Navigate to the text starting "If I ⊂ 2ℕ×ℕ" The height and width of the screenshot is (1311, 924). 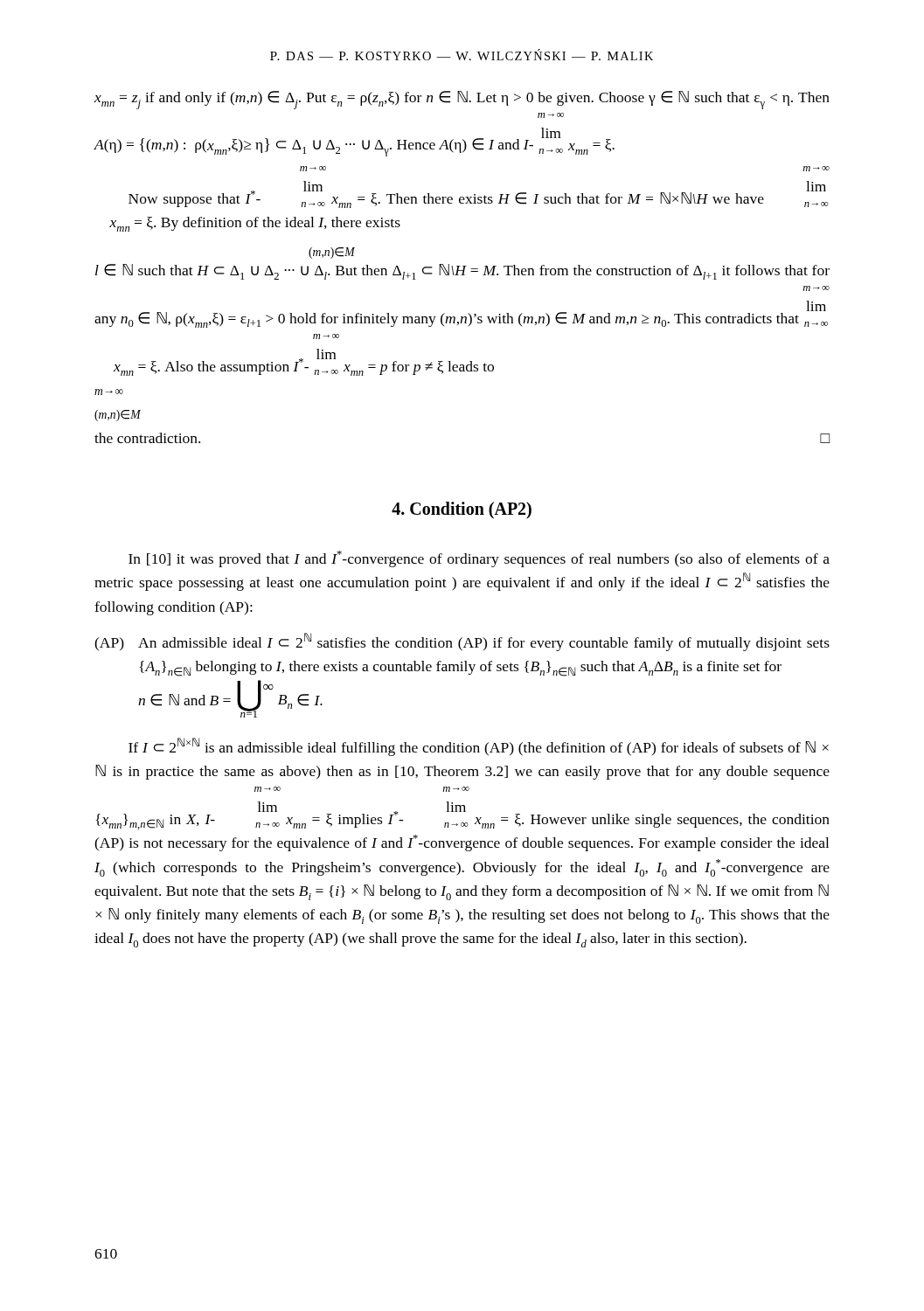pos(462,843)
